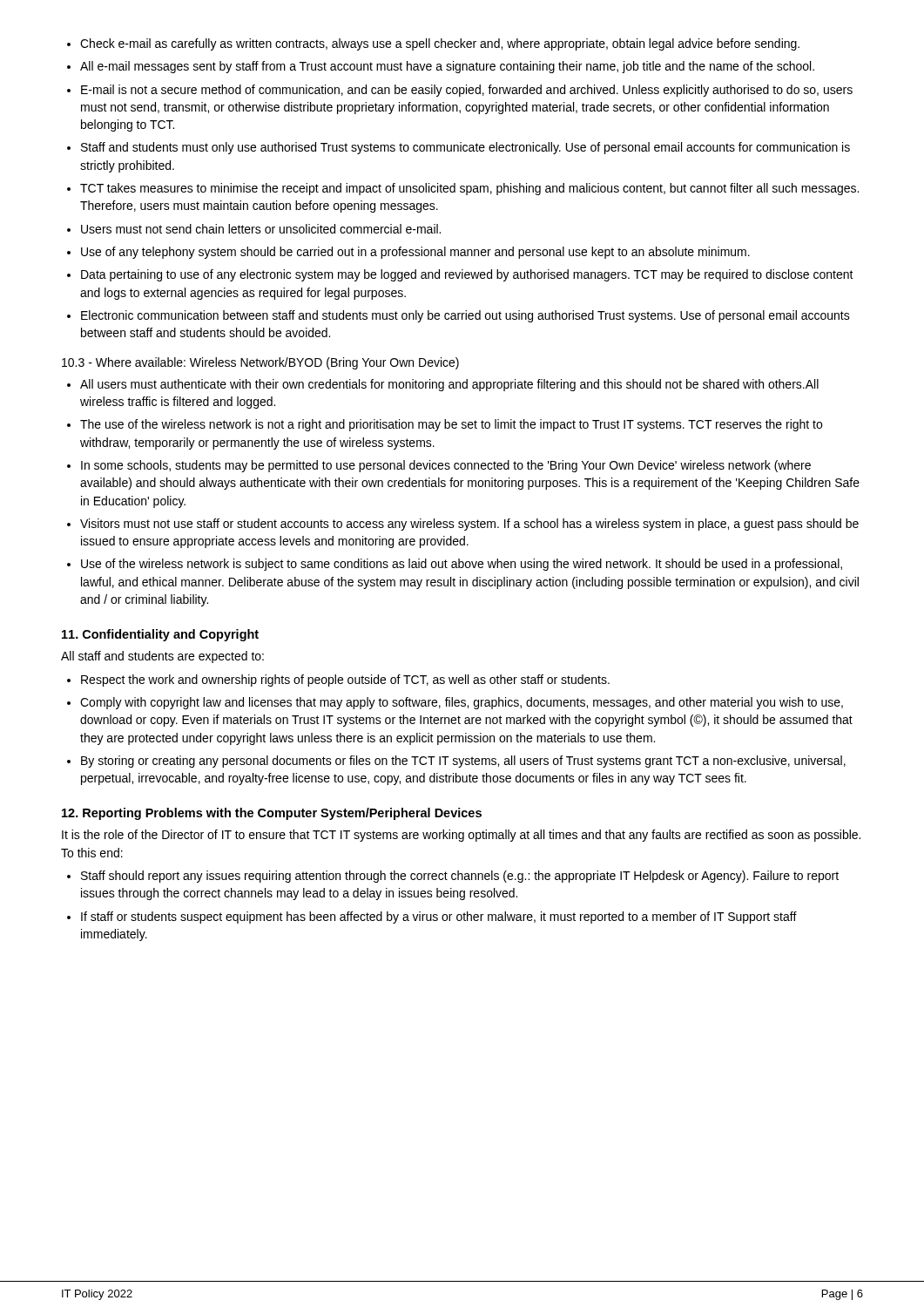The width and height of the screenshot is (924, 1307).
Task: Find the passage starting "Data pertaining to use of any"
Action: pyautogui.click(x=462, y=284)
